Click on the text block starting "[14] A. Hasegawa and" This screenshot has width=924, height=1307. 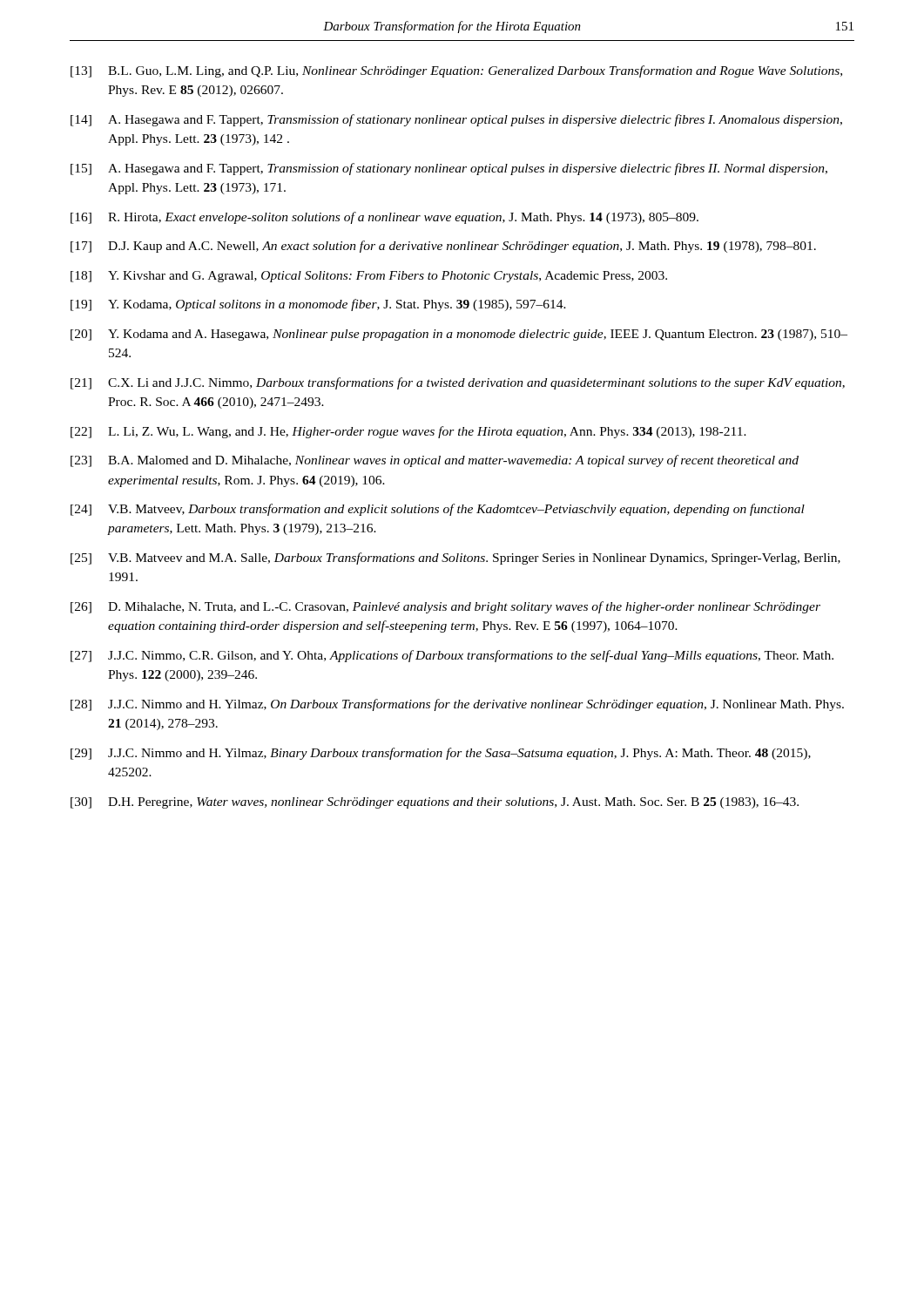tap(462, 129)
